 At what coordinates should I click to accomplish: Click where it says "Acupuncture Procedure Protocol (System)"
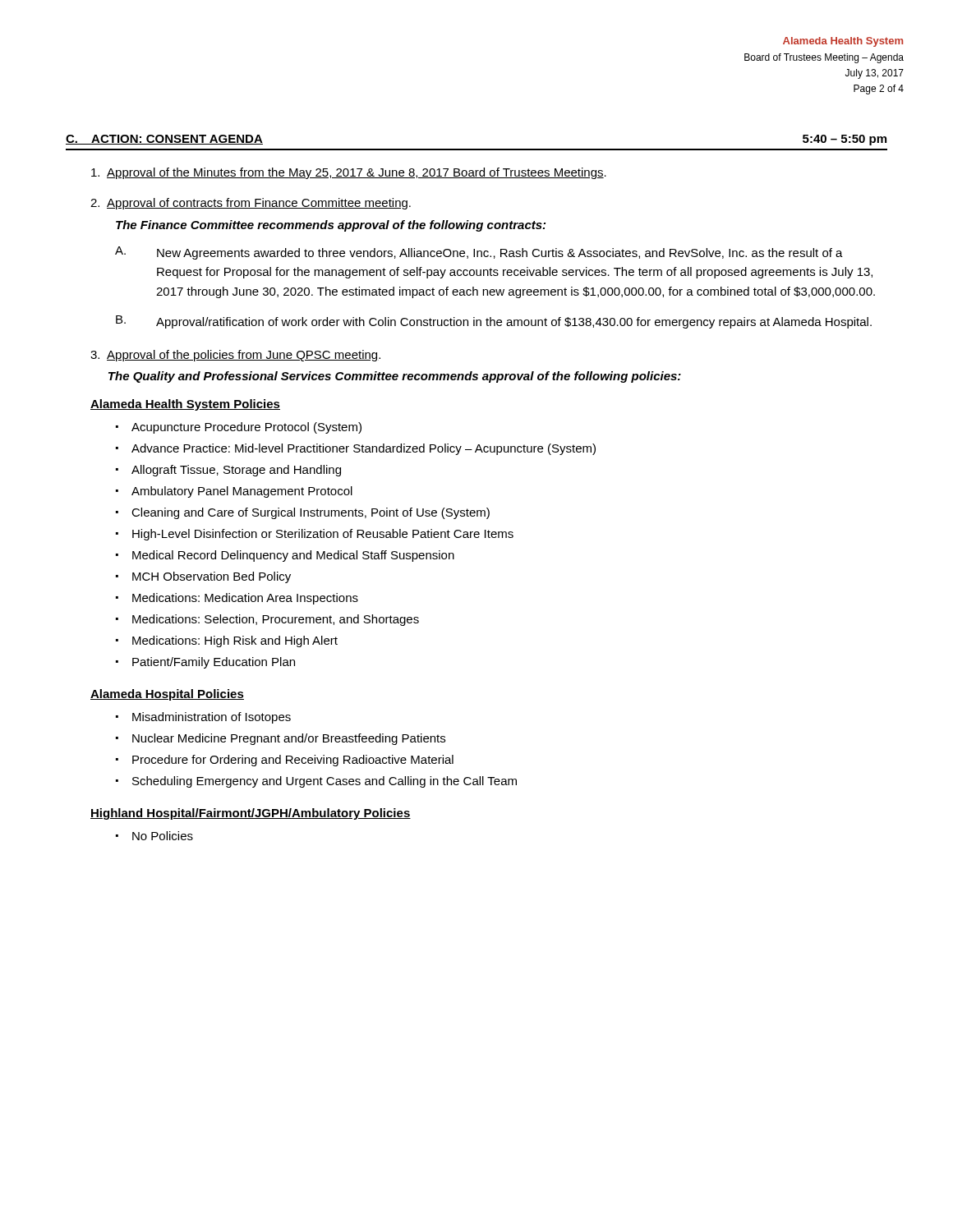coord(247,427)
